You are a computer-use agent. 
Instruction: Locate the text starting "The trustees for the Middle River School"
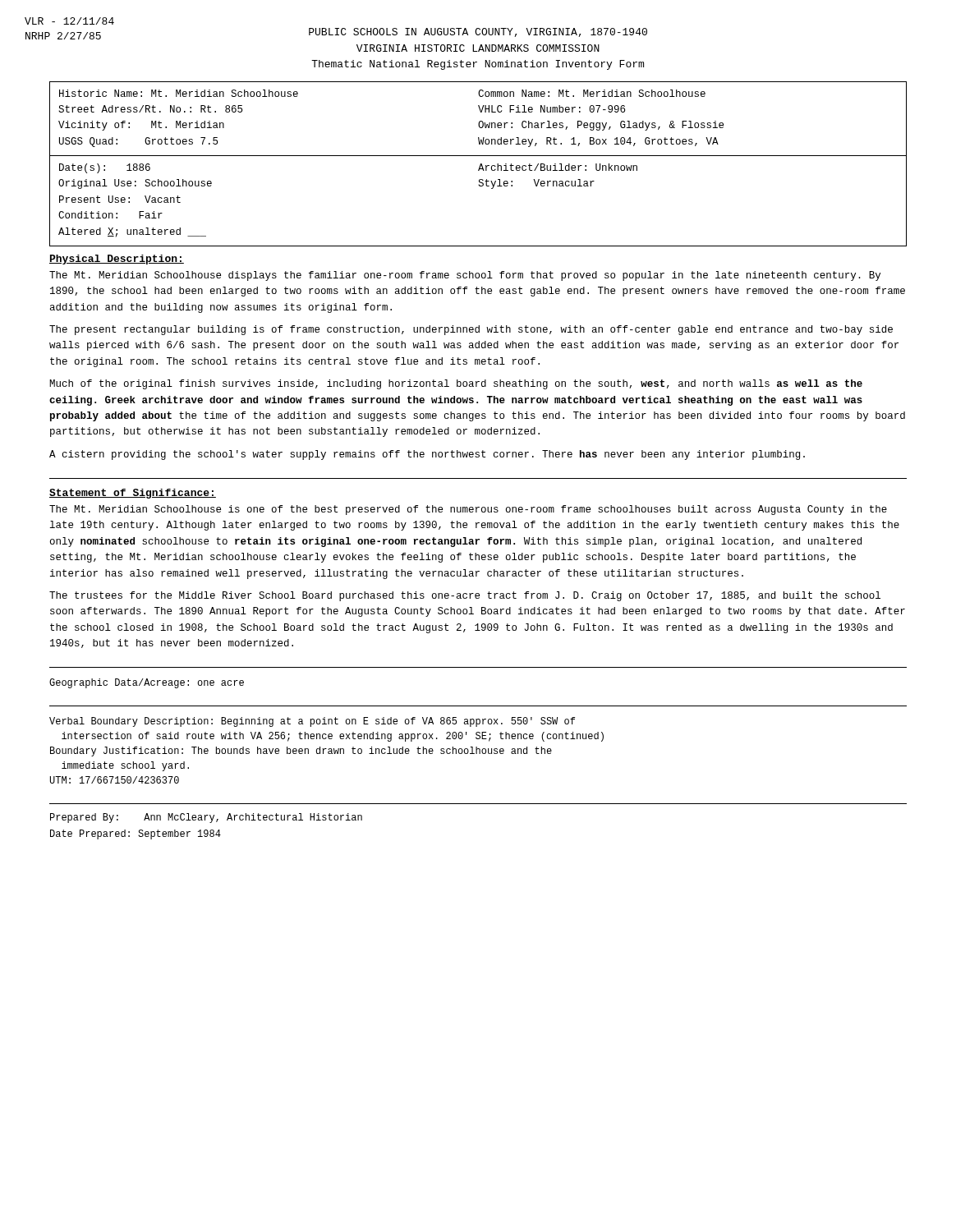477,620
